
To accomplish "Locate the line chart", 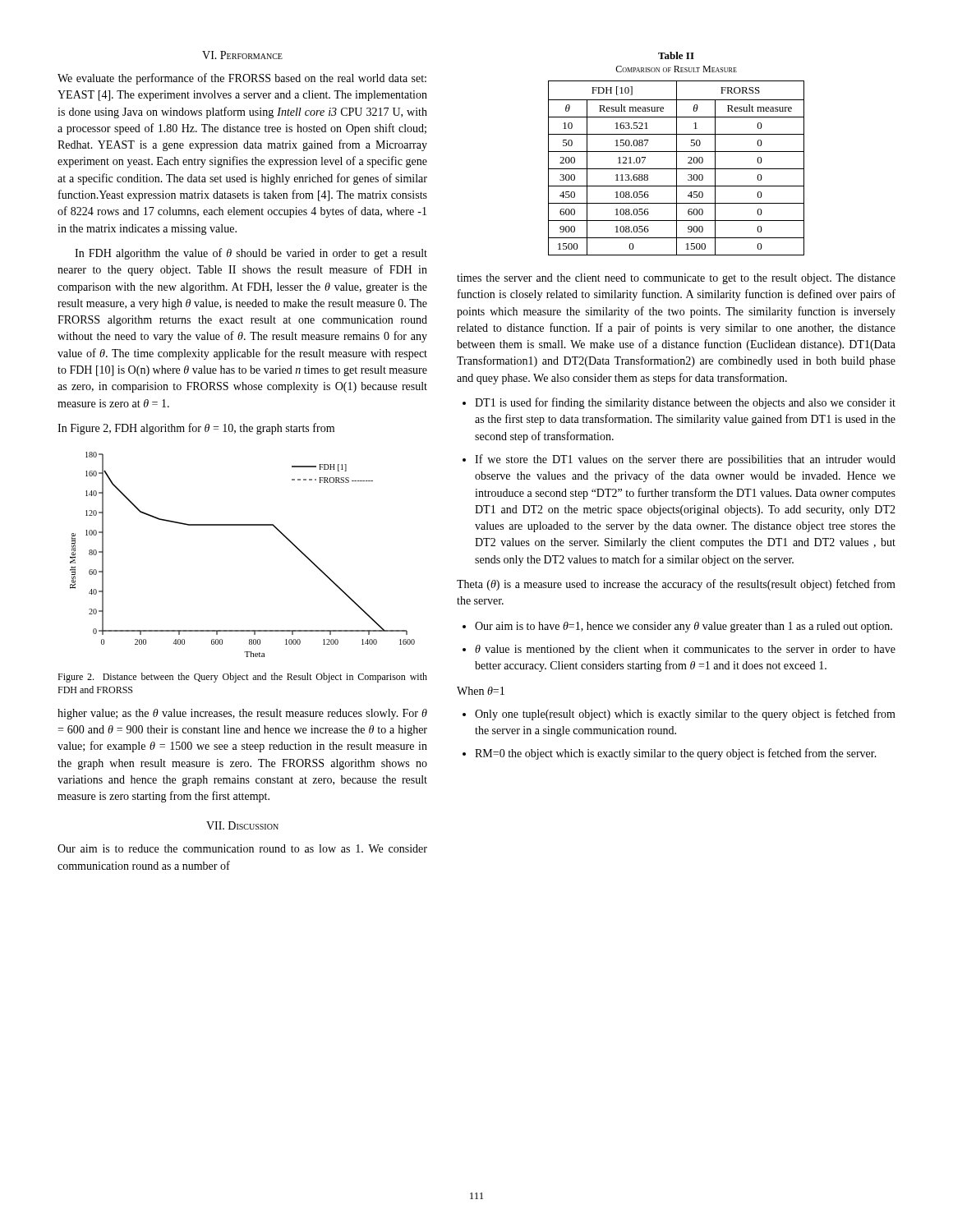I will [x=242, y=555].
